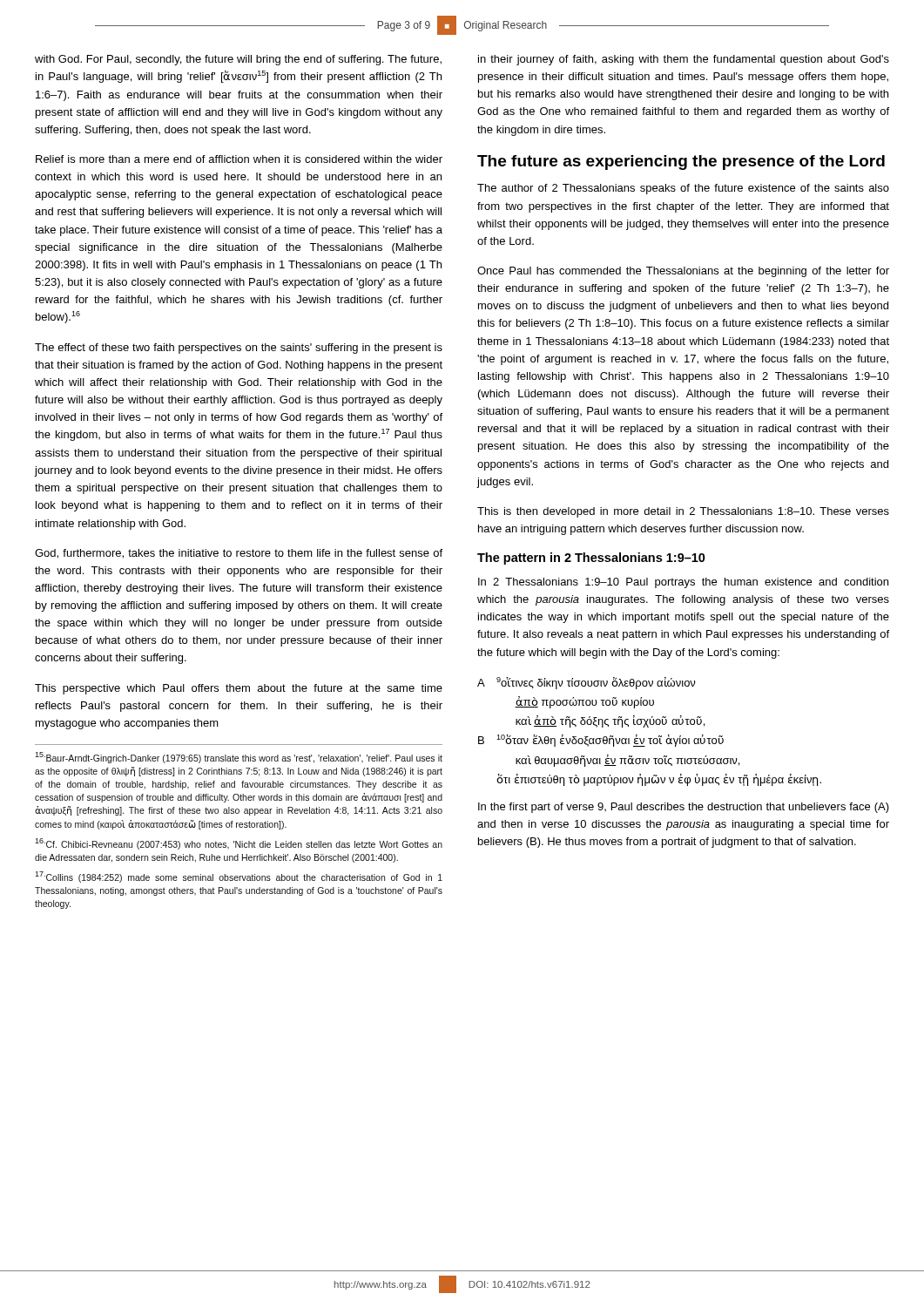The height and width of the screenshot is (1307, 924).
Task: Point to the text block starting "with God. For Paul, secondly,"
Action: [239, 94]
